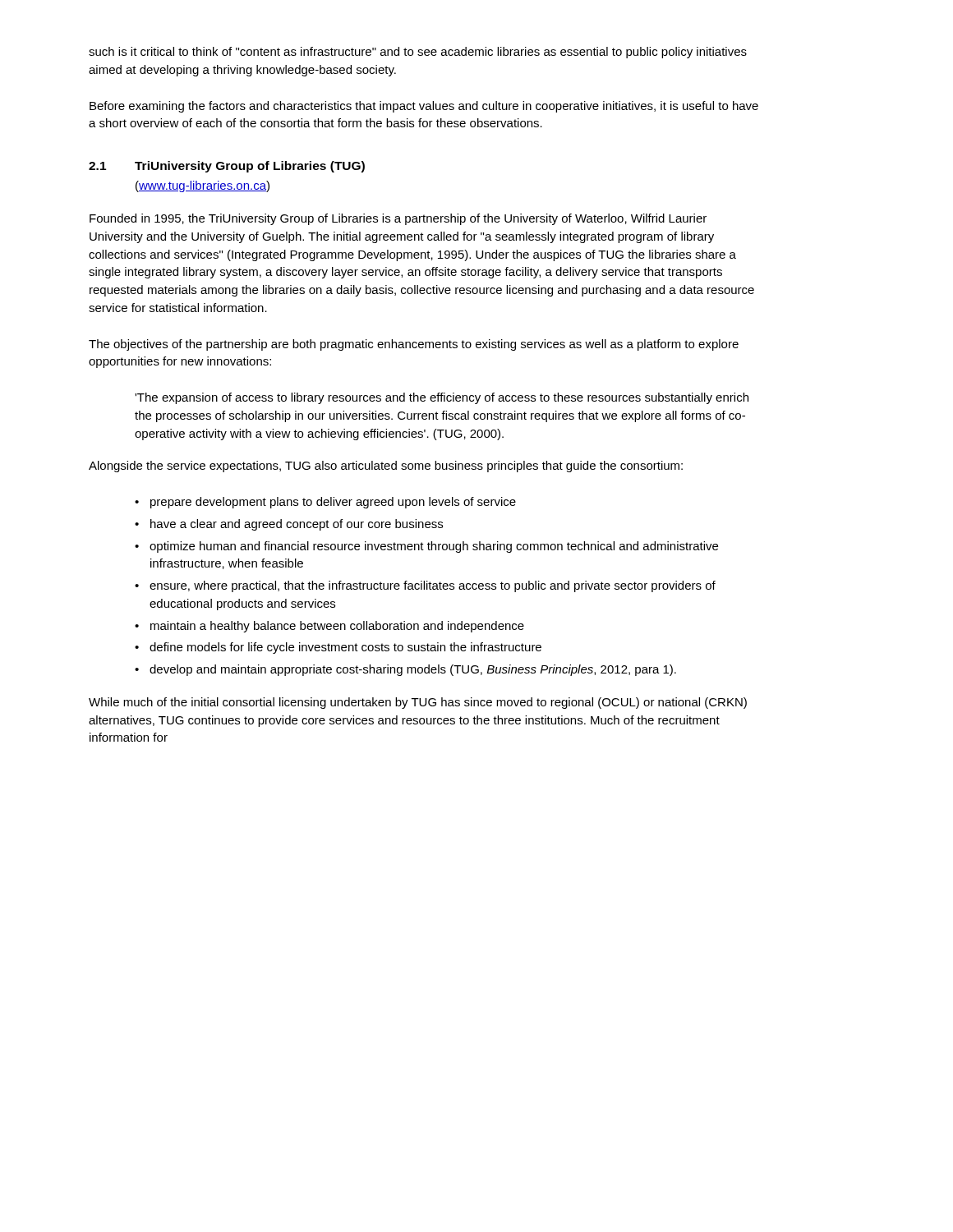The image size is (953, 1232).
Task: Click where it says "2.1 TriUniversity Group of Libraries (TUG)"
Action: click(x=227, y=167)
